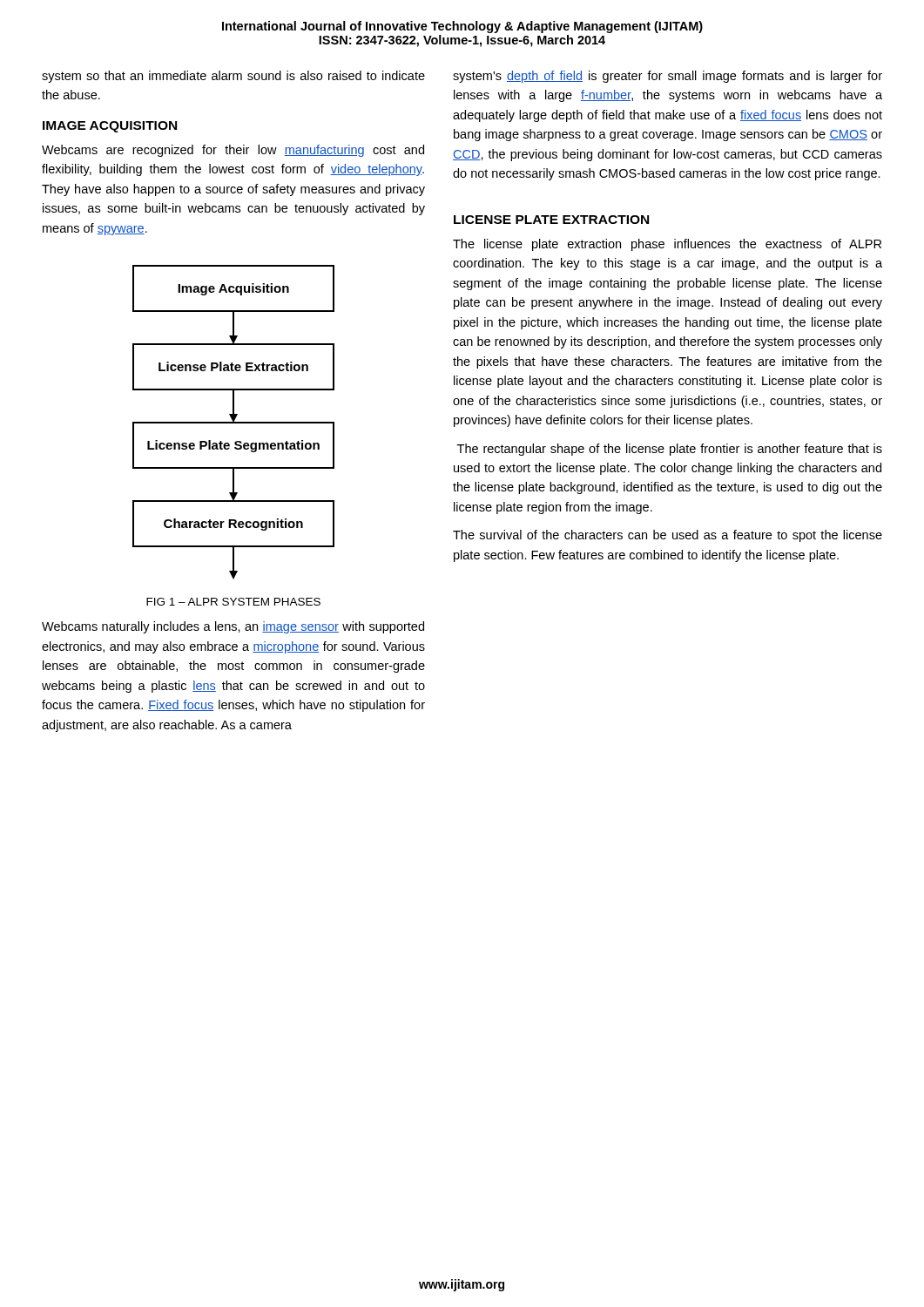Image resolution: width=924 pixels, height=1307 pixels.
Task: Point to the block beginning "Webcams are recognized for their low"
Action: pos(233,189)
